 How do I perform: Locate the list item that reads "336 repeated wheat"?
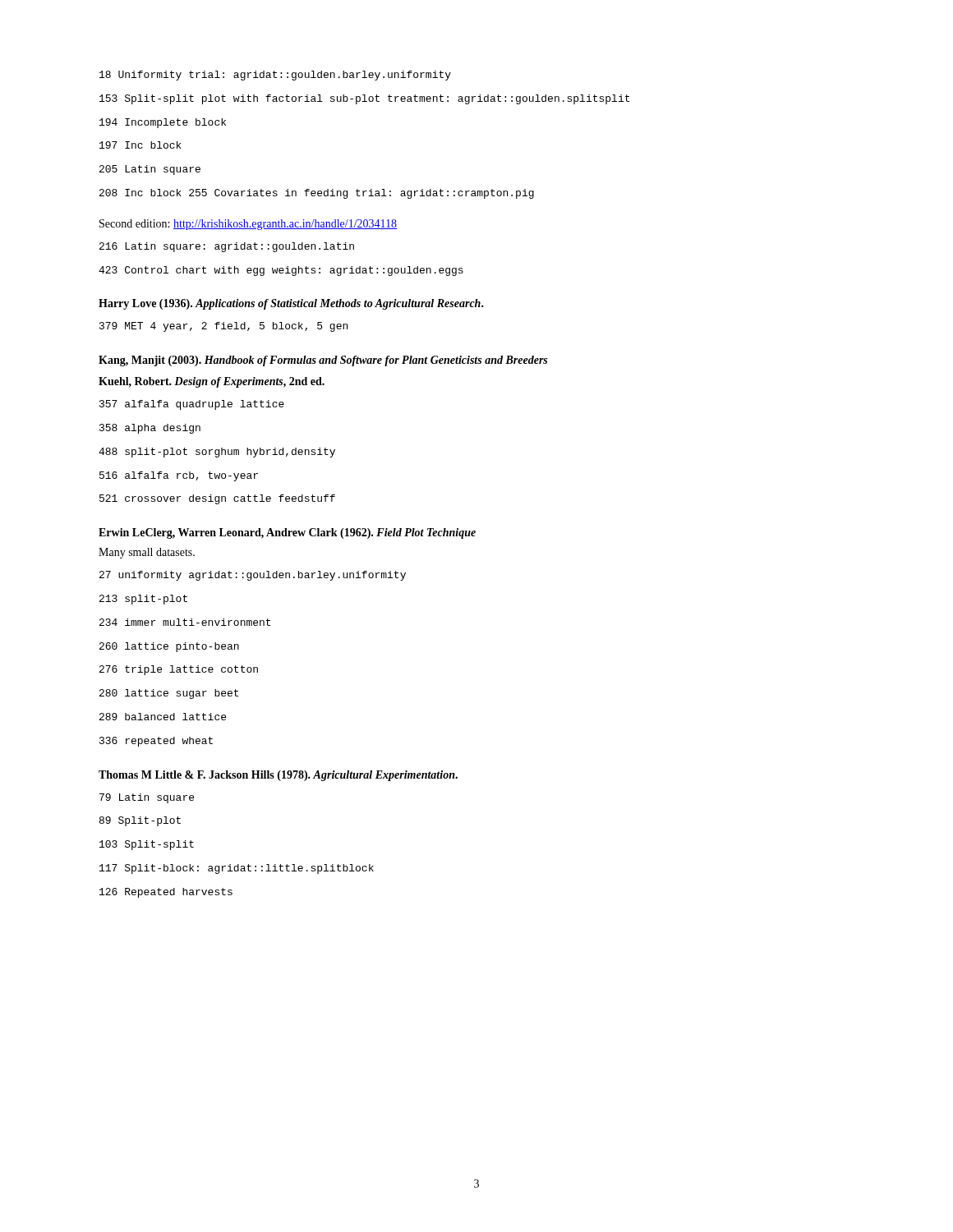(x=156, y=741)
